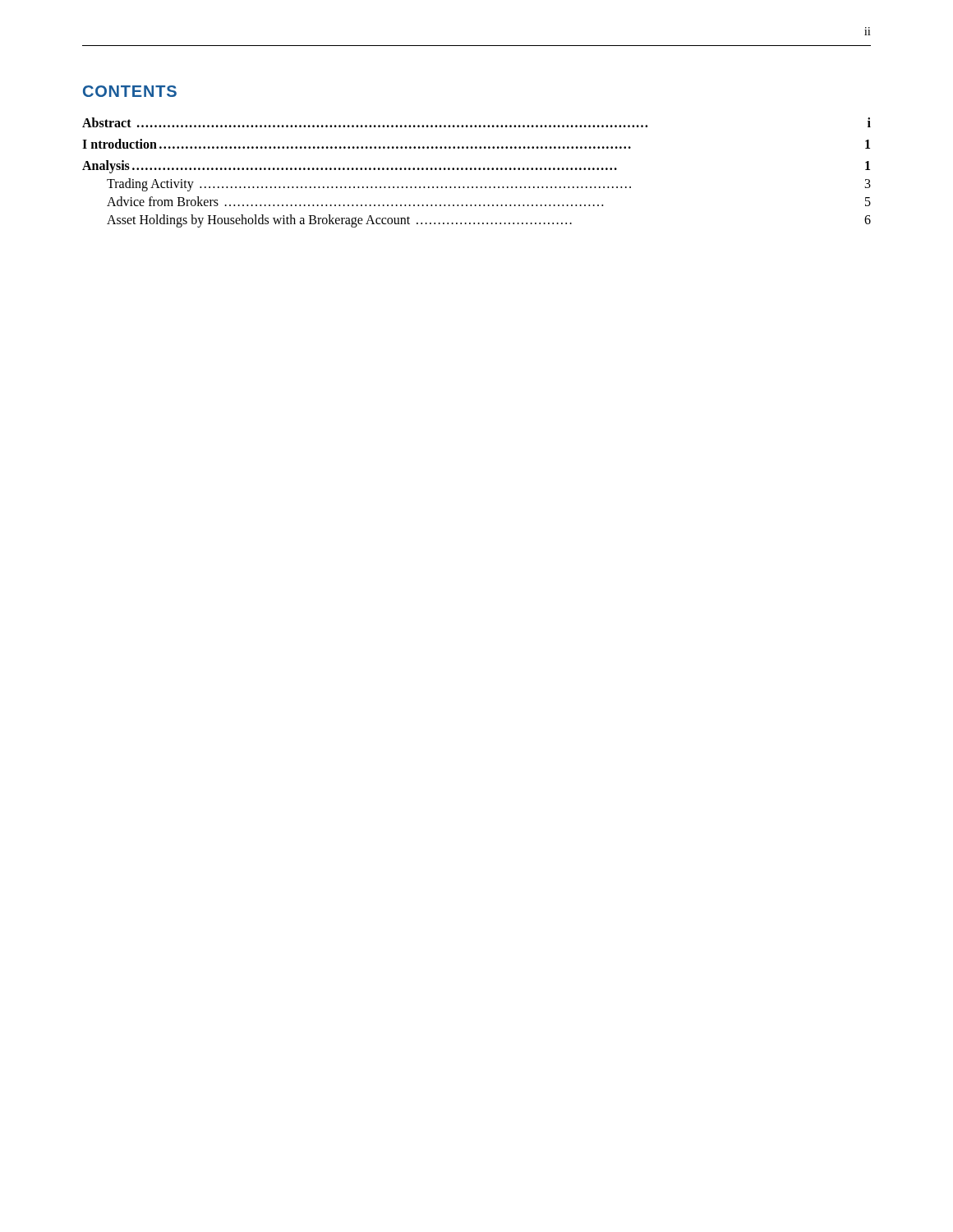The image size is (953, 1232).
Task: Click where it says "Abstract ……………………………………………………………………………………………………… i"
Action: (x=476, y=123)
